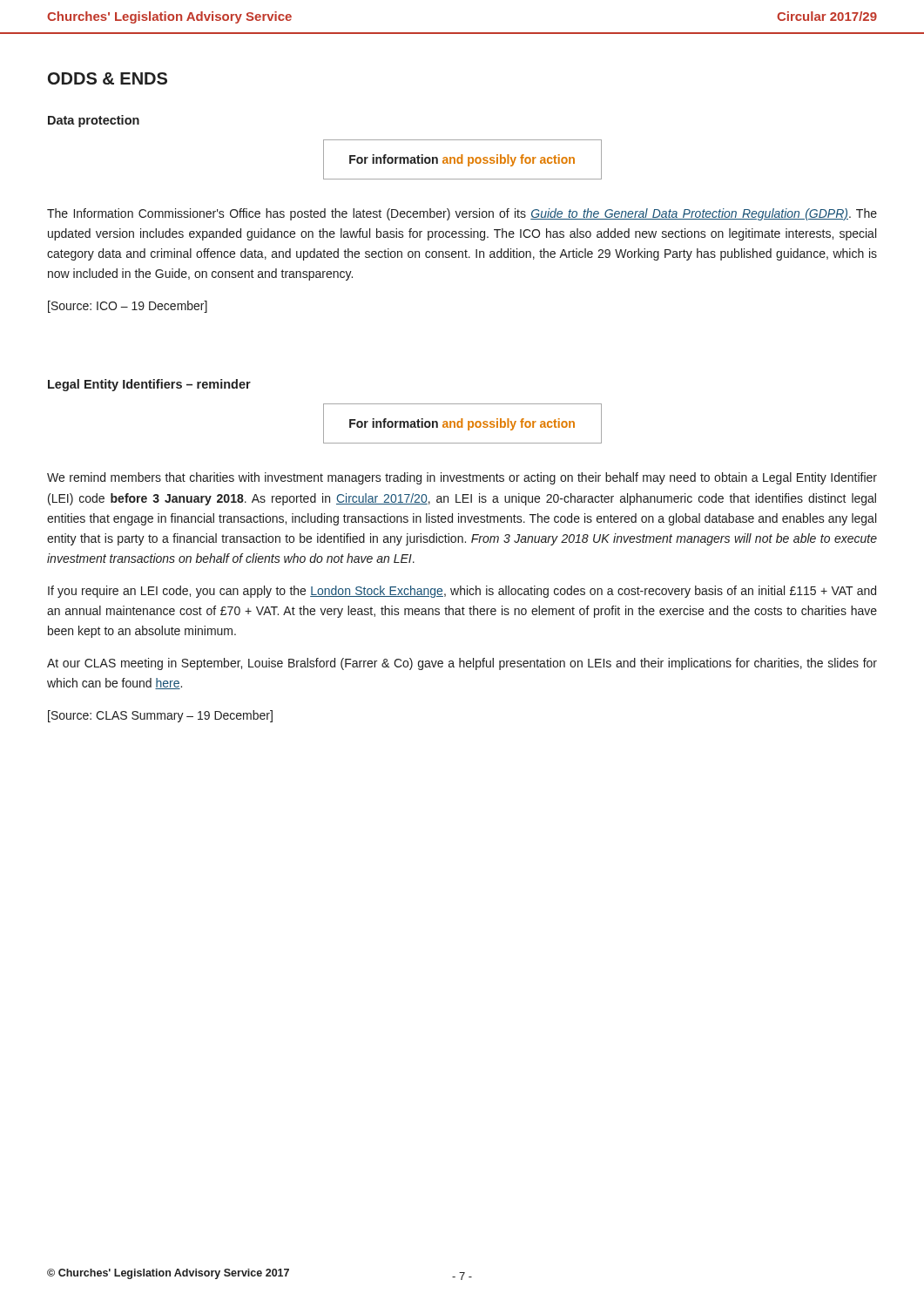This screenshot has width=924, height=1307.
Task: Select the text block starting "Data protection"
Action: 93,120
